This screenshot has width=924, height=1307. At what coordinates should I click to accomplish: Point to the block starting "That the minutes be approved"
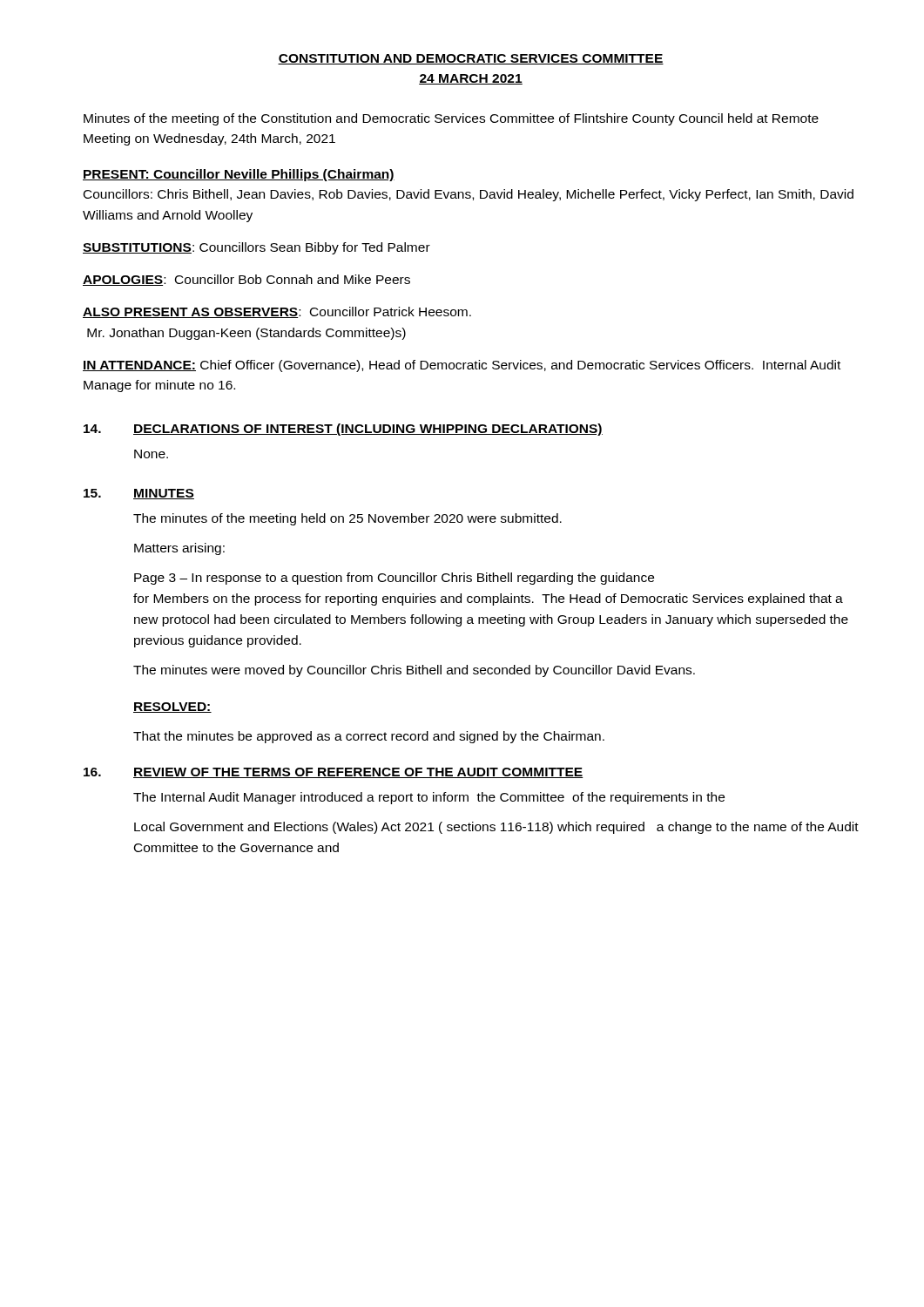click(x=369, y=736)
